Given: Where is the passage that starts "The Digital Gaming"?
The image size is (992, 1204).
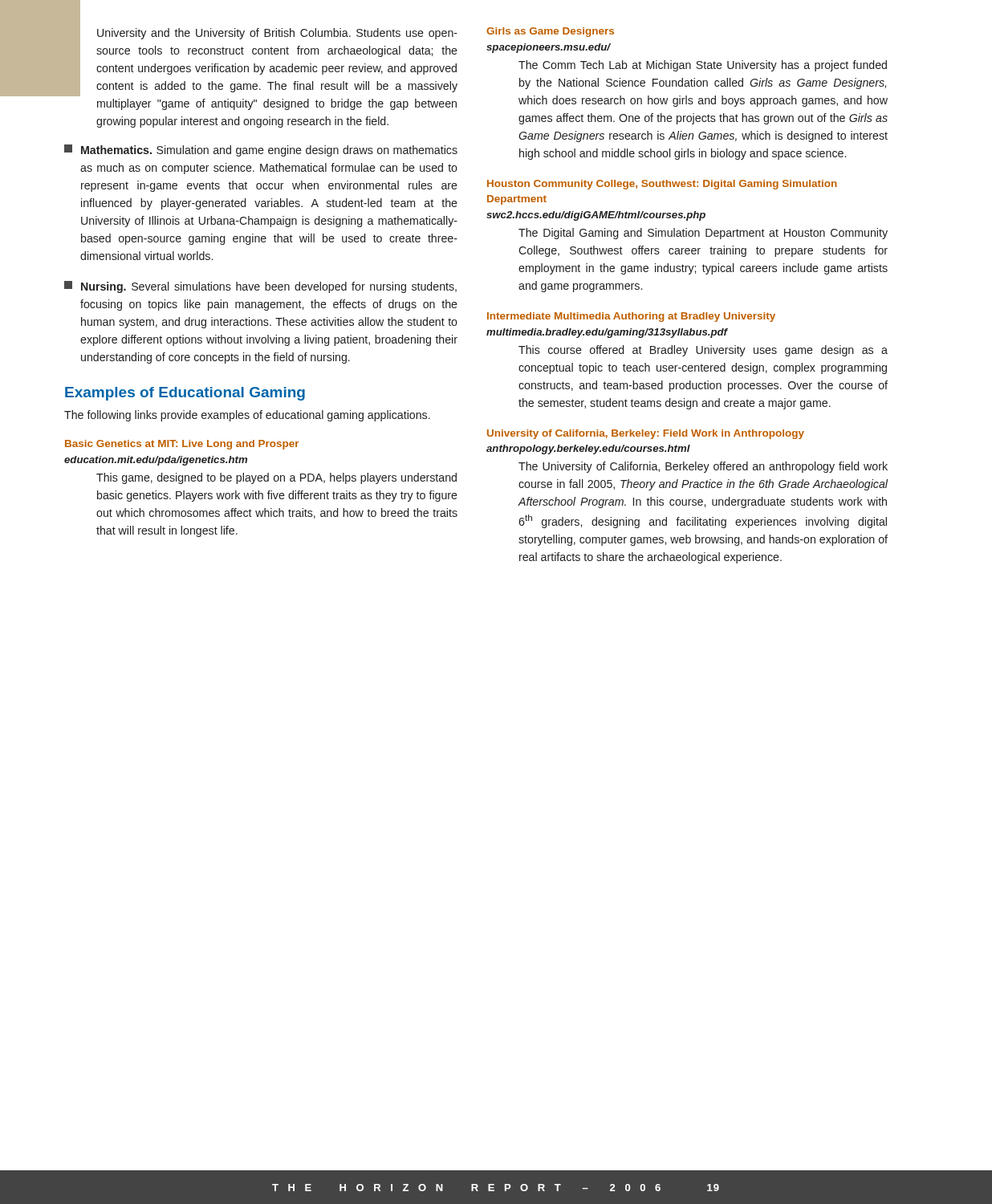Looking at the screenshot, I should (703, 259).
